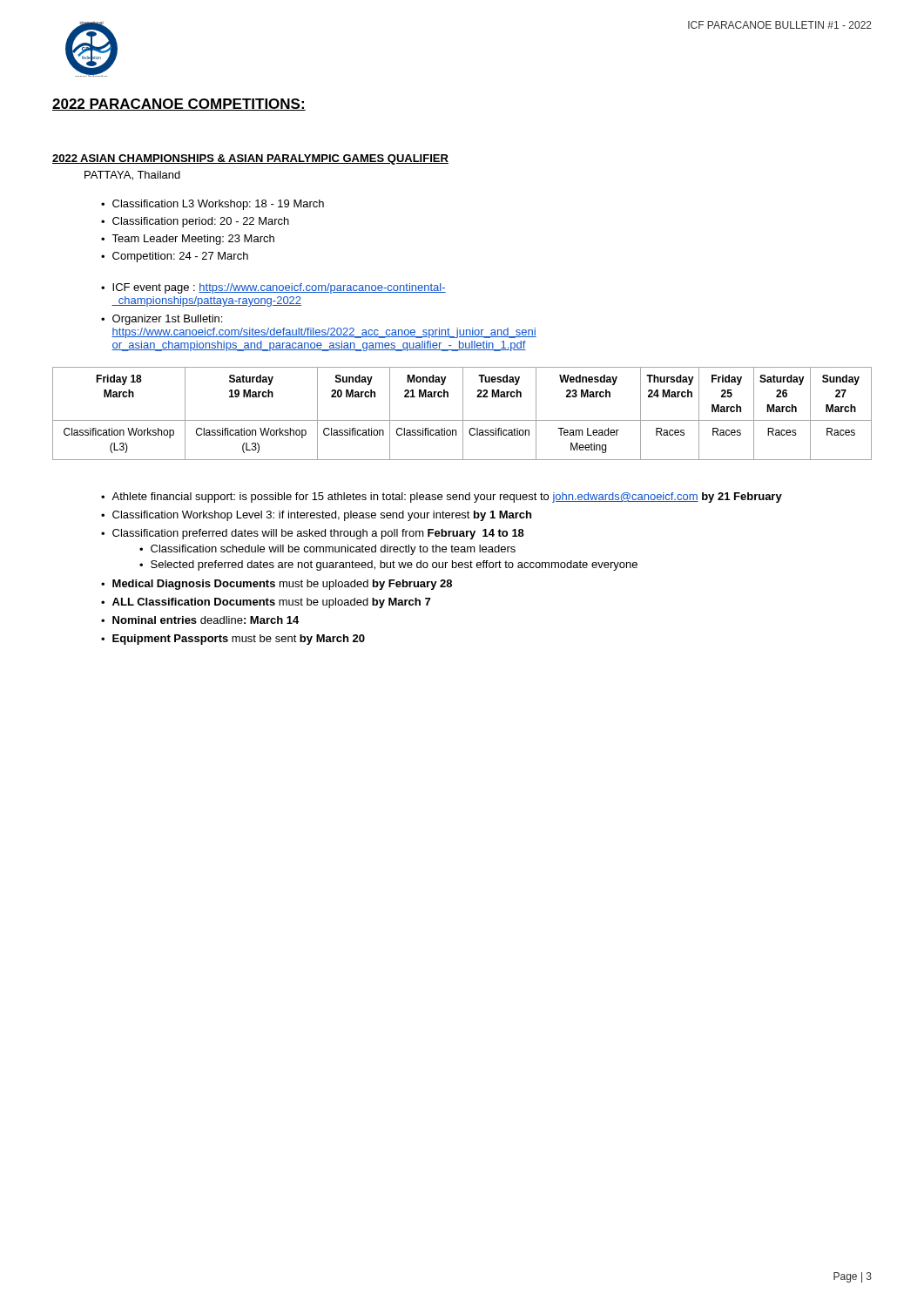Viewport: 924px width, 1307px height.
Task: Select the title with the text "2022 PARACANOE COMPETITIONS:"
Action: [x=179, y=104]
